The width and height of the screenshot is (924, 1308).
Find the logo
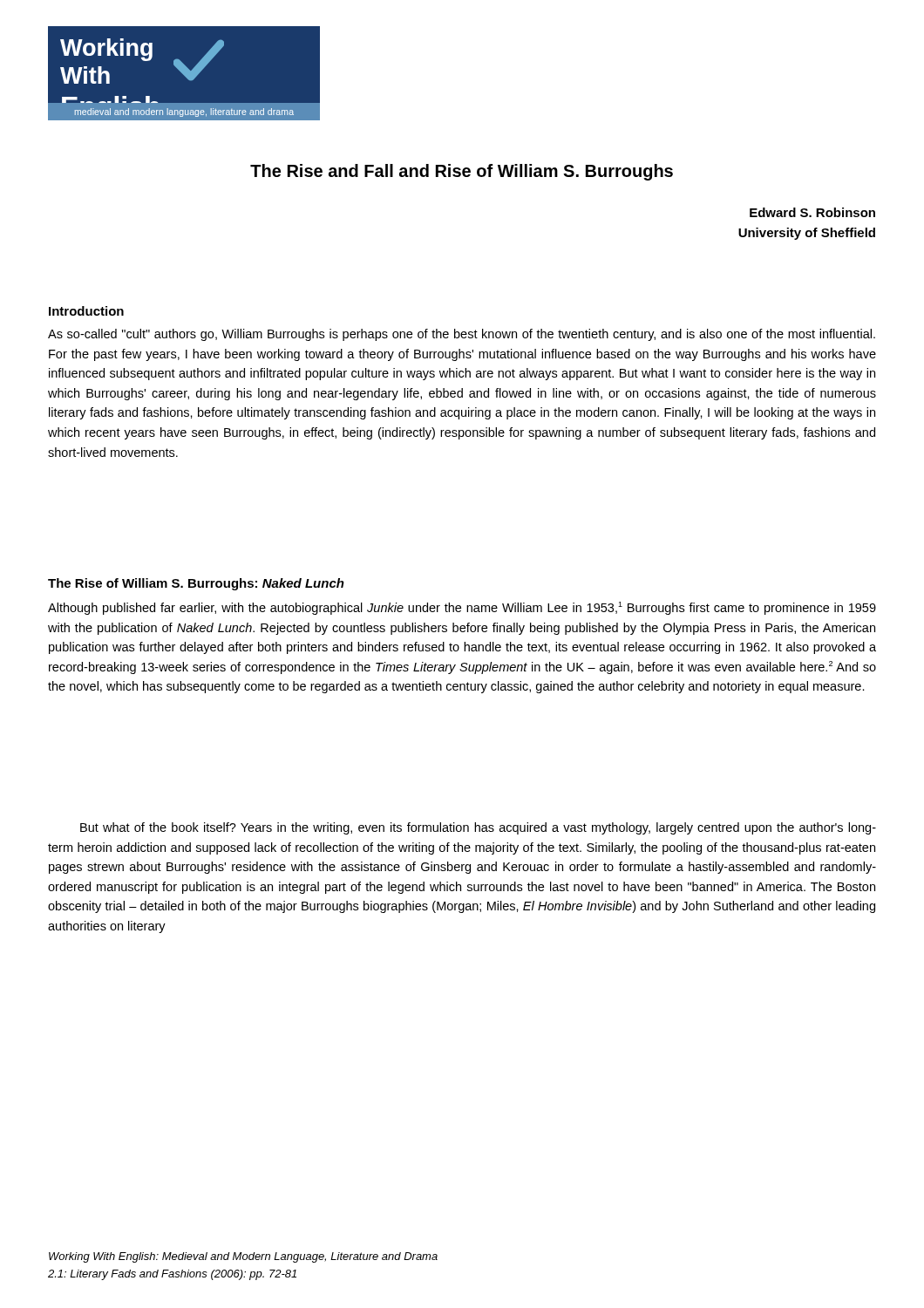click(184, 73)
